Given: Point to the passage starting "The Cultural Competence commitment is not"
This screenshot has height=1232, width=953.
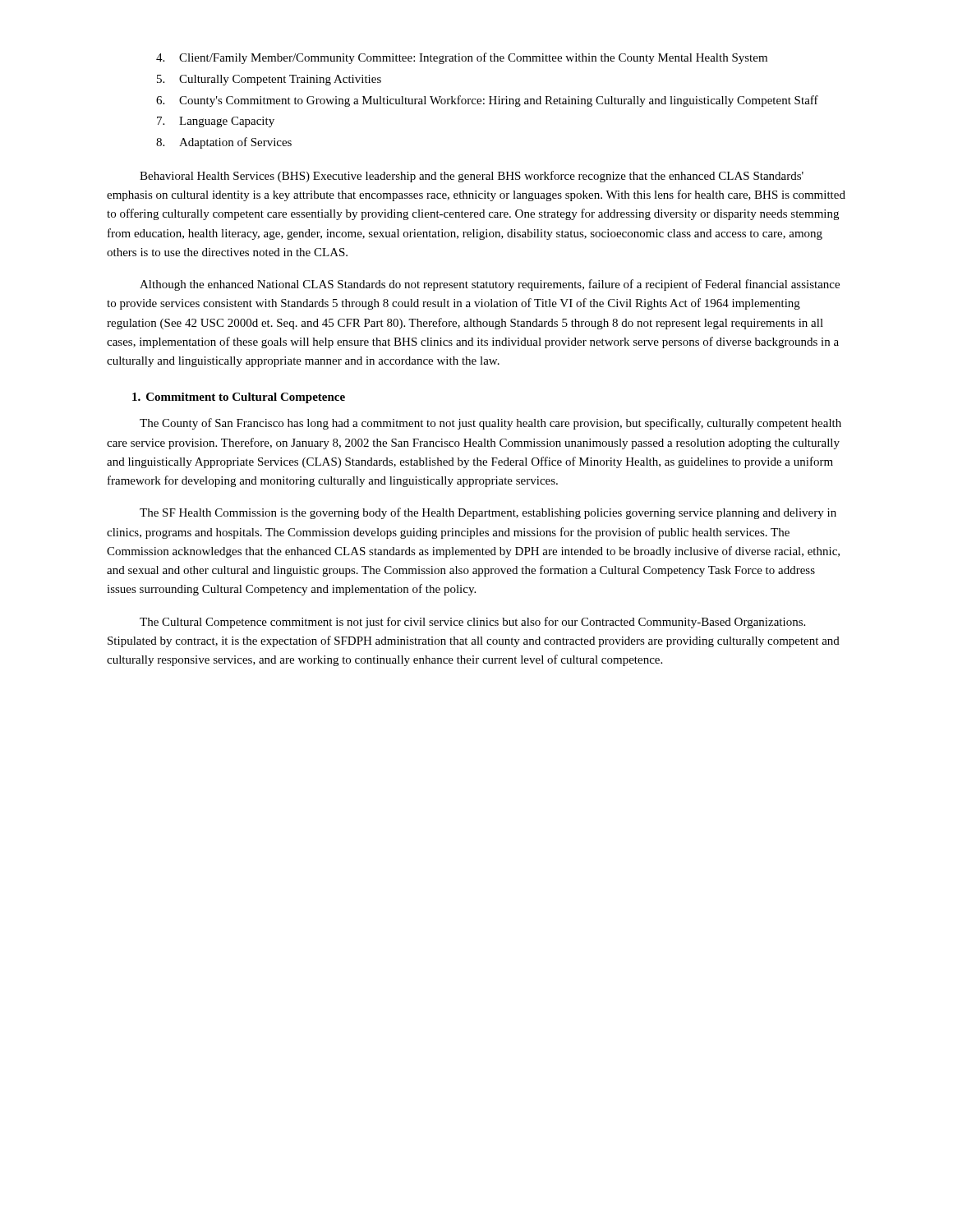Looking at the screenshot, I should pos(473,640).
